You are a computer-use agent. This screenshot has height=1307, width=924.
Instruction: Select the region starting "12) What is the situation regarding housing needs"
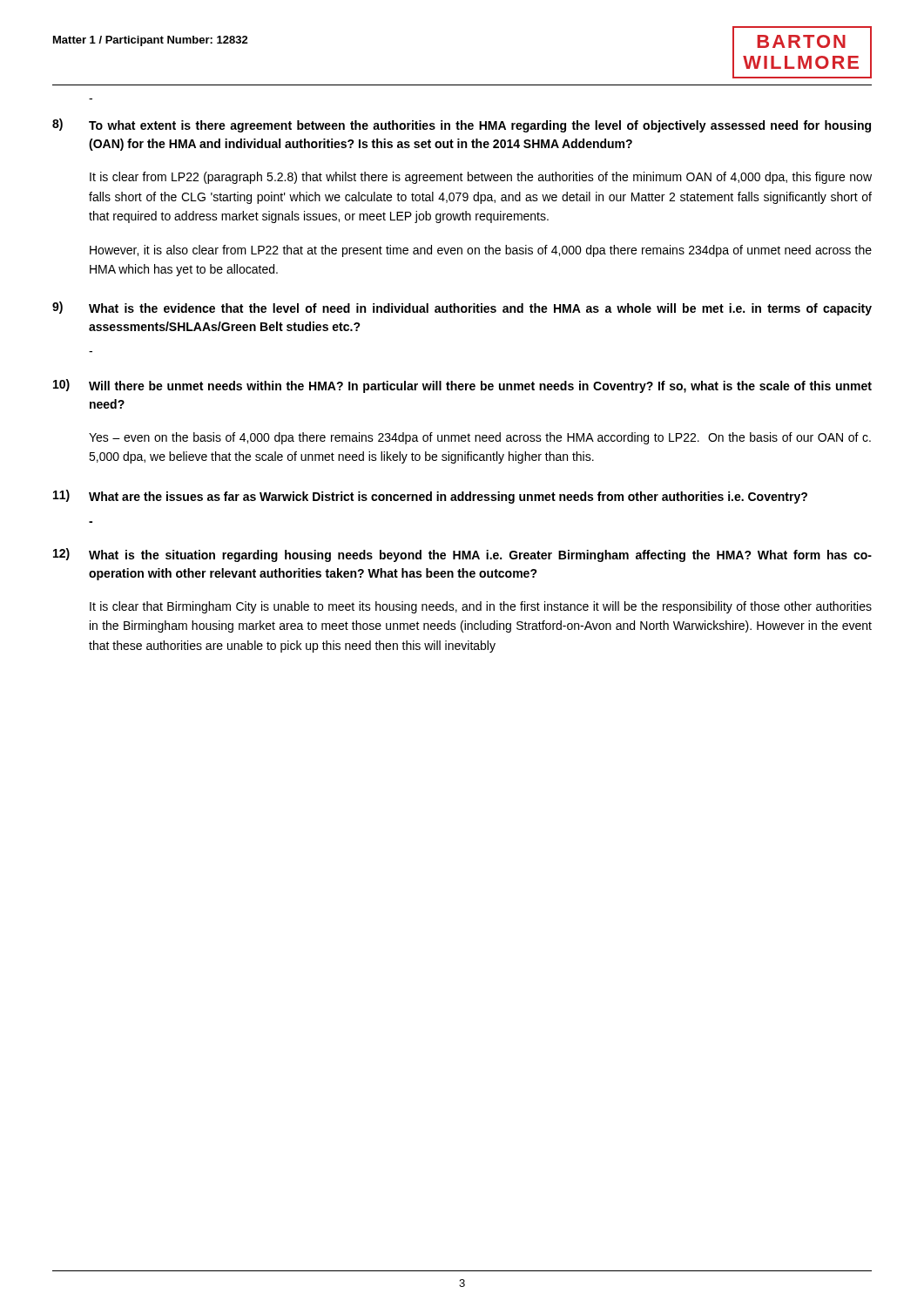click(x=462, y=564)
